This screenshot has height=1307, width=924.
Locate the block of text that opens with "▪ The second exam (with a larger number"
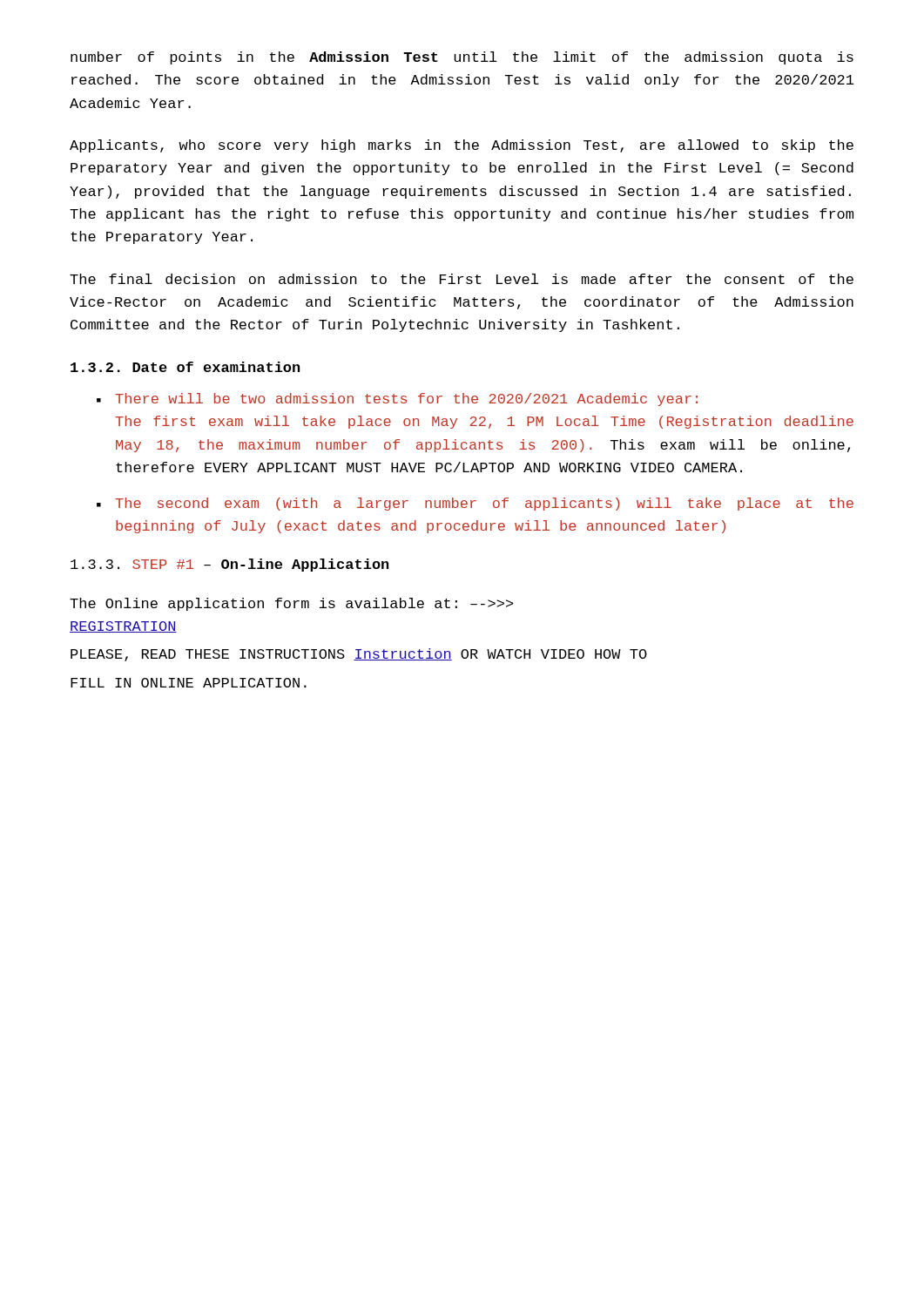474,516
